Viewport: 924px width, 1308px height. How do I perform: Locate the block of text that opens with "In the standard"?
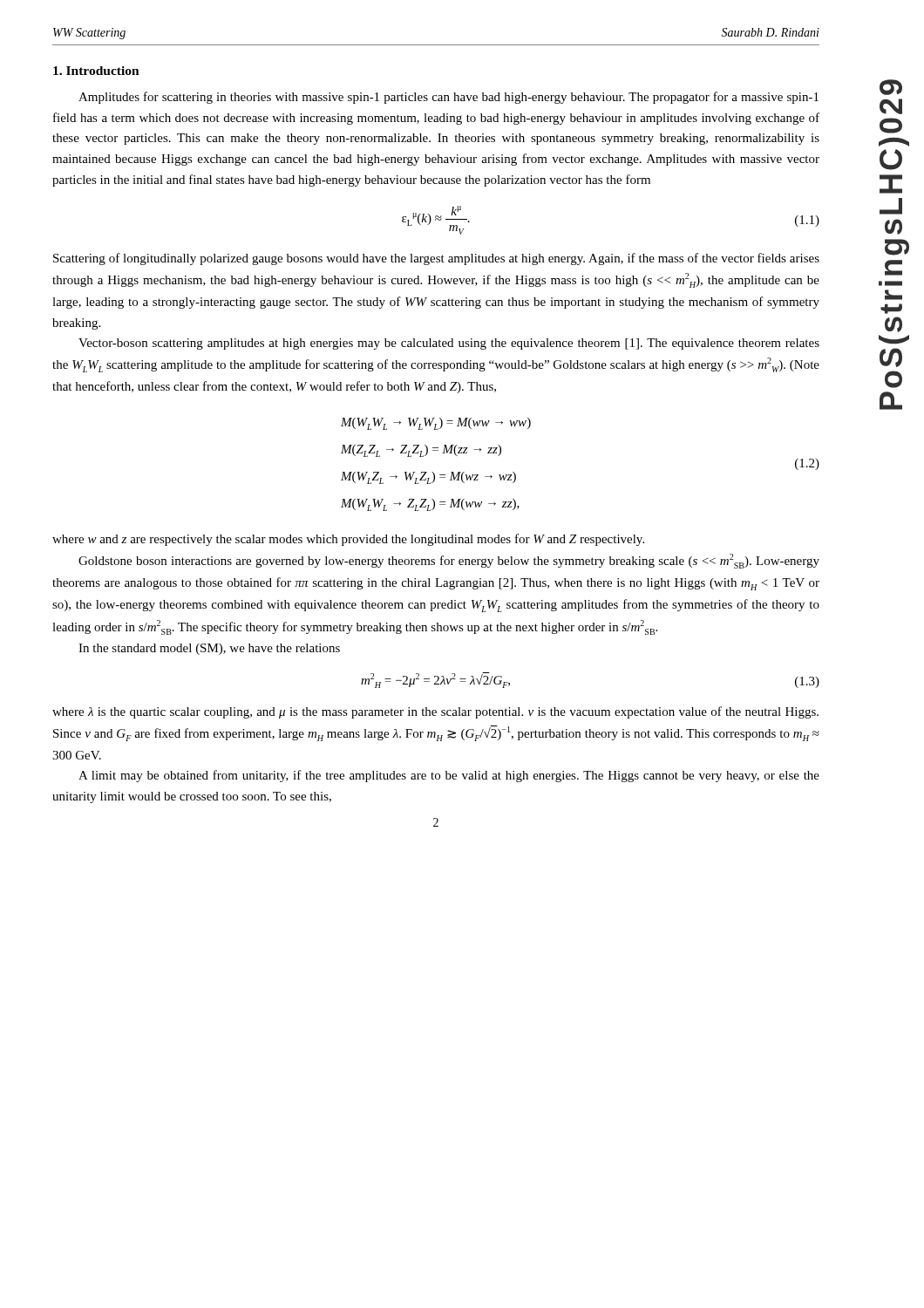tap(209, 648)
